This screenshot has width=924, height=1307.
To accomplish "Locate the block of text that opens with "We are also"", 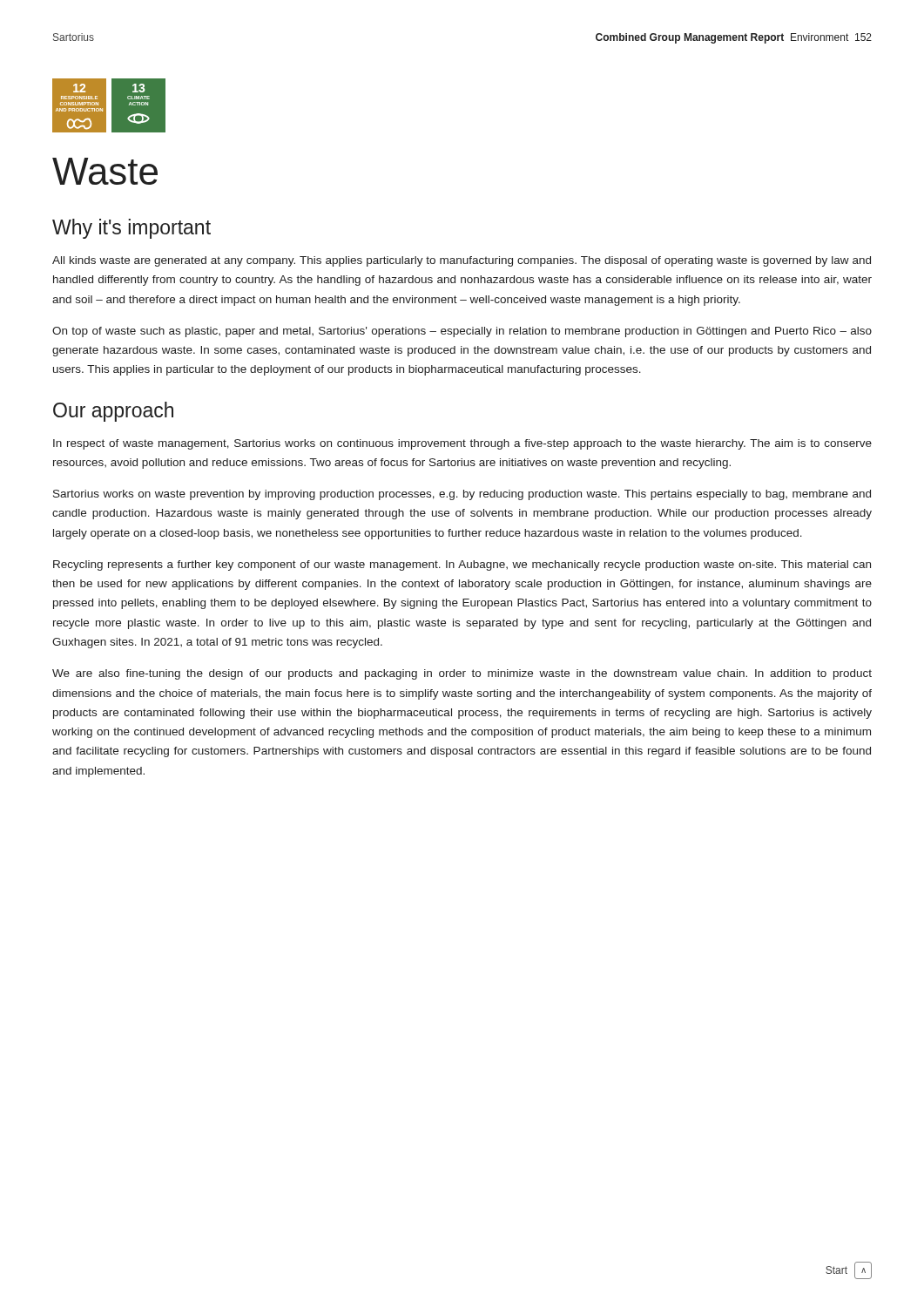I will 462,722.
